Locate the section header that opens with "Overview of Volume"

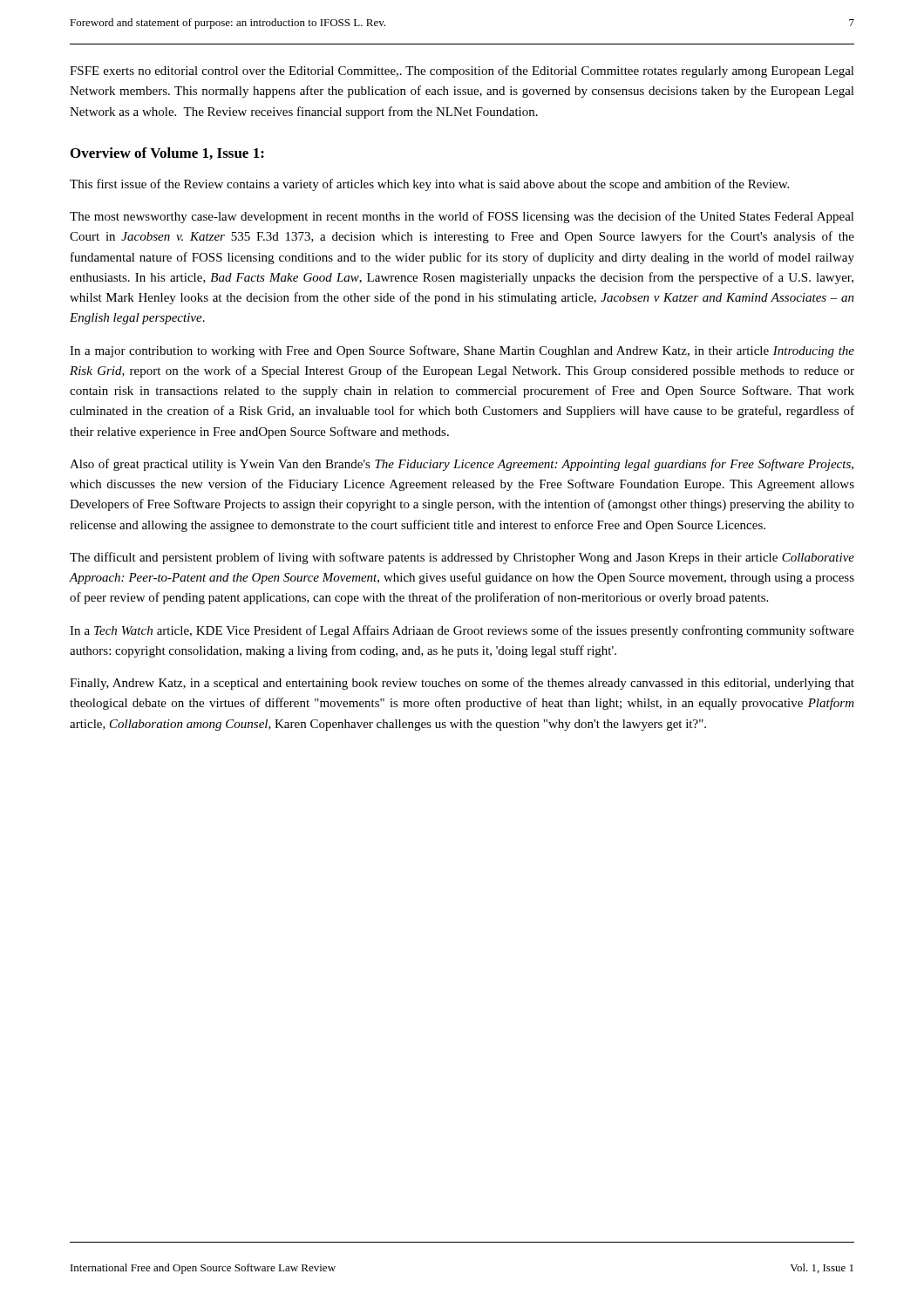(x=167, y=153)
